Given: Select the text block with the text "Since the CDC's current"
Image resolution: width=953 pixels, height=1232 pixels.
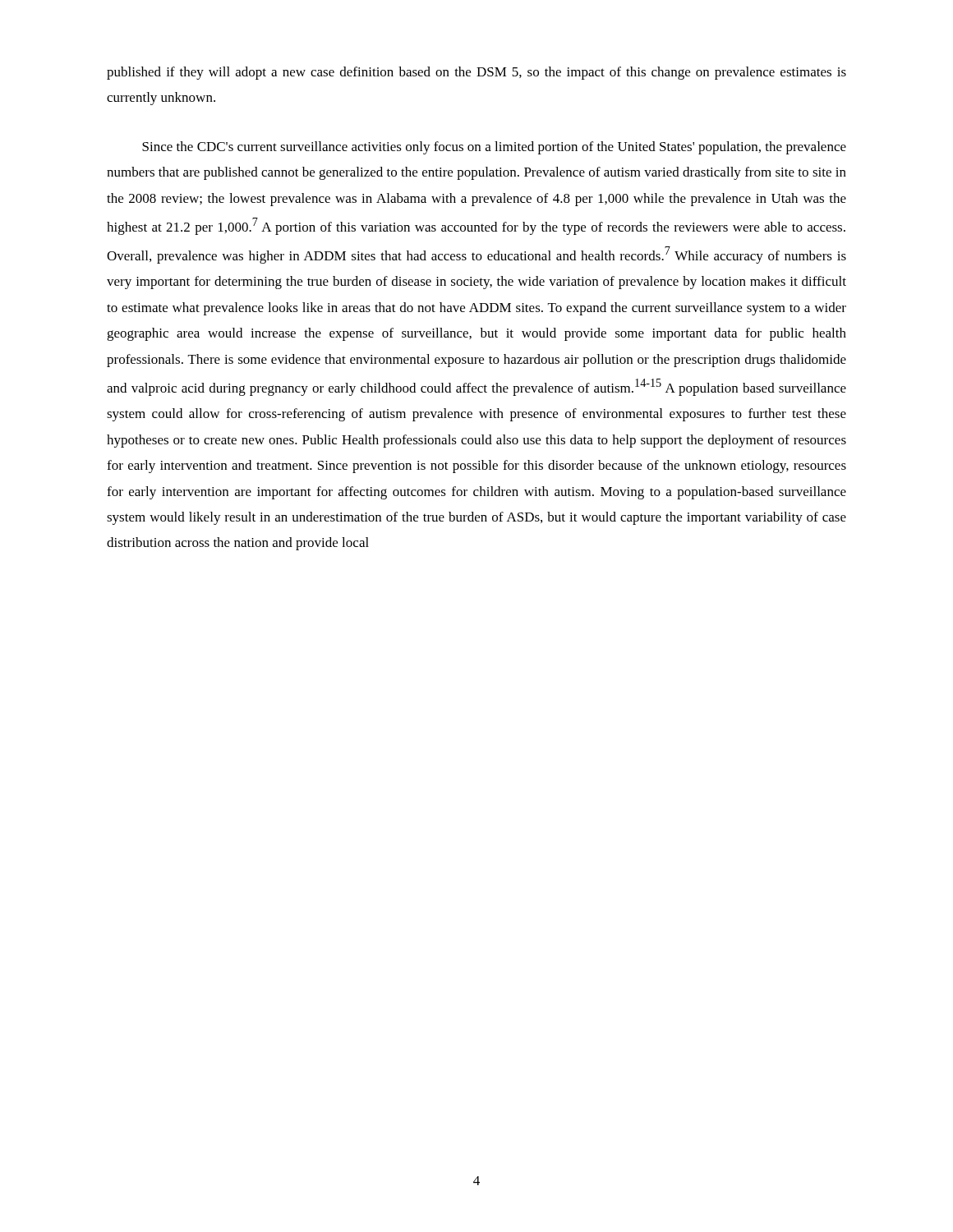Looking at the screenshot, I should coord(476,345).
